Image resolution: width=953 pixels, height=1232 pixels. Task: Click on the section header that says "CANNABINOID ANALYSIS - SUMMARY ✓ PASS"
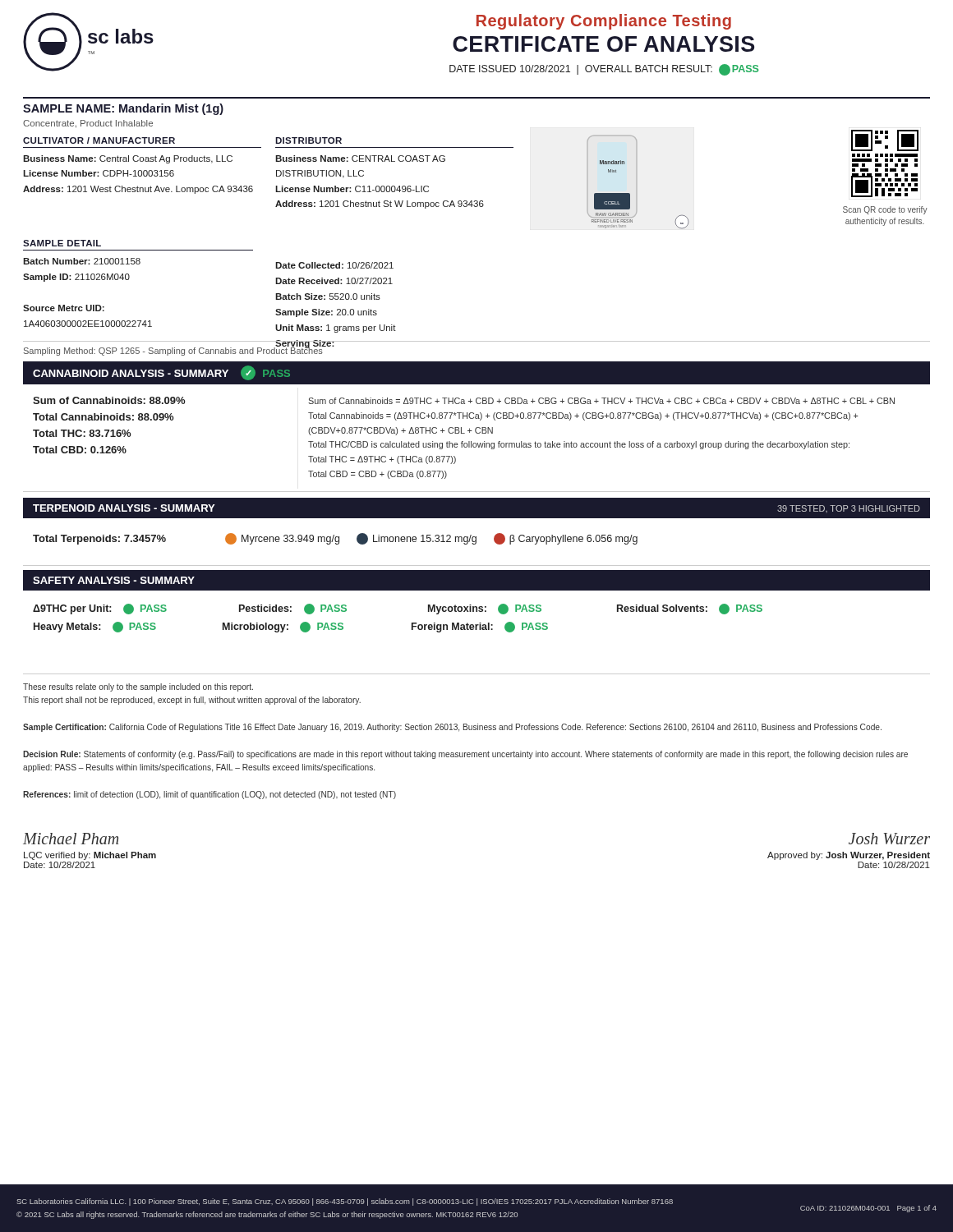click(x=476, y=373)
